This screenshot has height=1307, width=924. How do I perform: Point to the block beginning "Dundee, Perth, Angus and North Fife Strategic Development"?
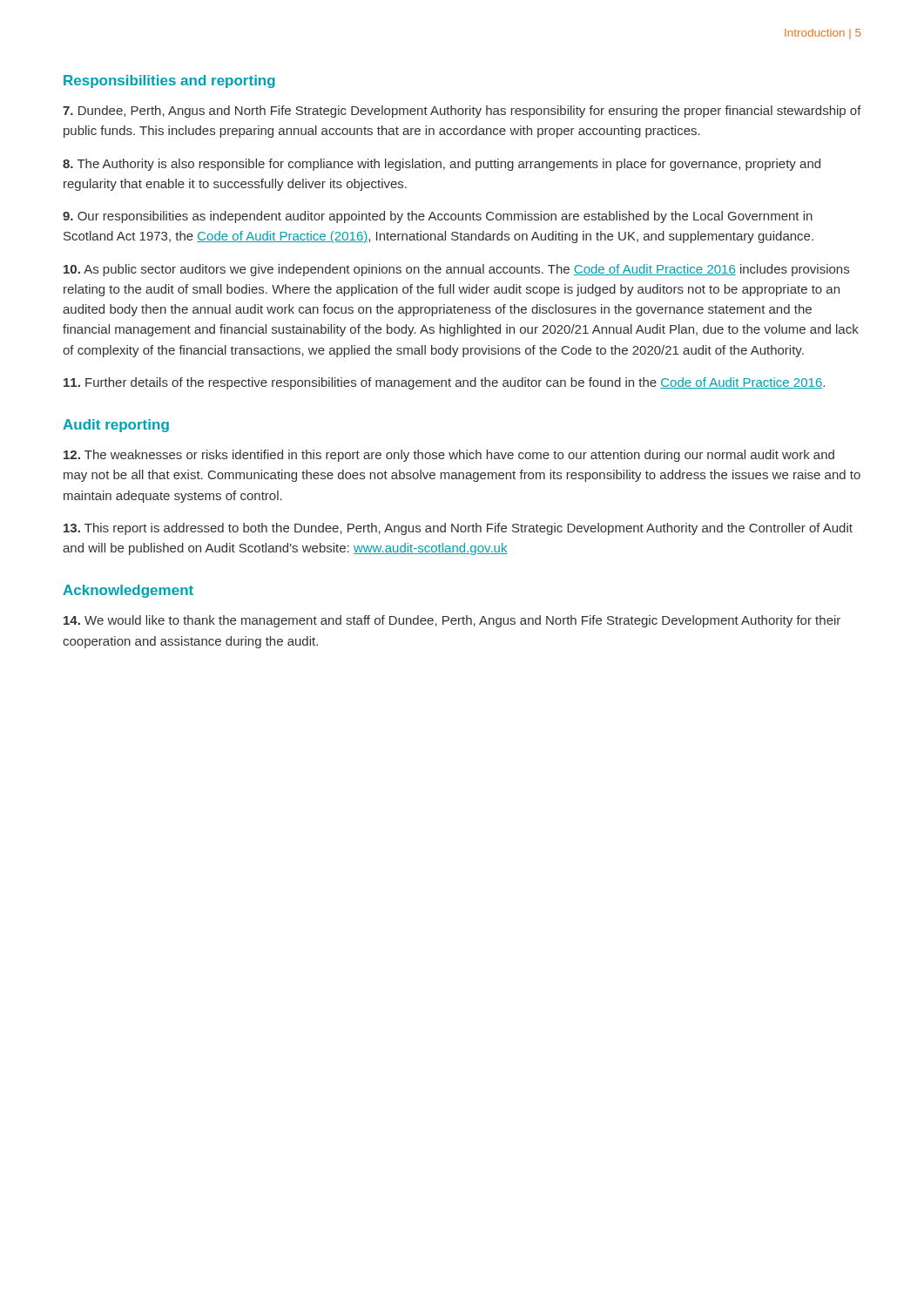[462, 120]
